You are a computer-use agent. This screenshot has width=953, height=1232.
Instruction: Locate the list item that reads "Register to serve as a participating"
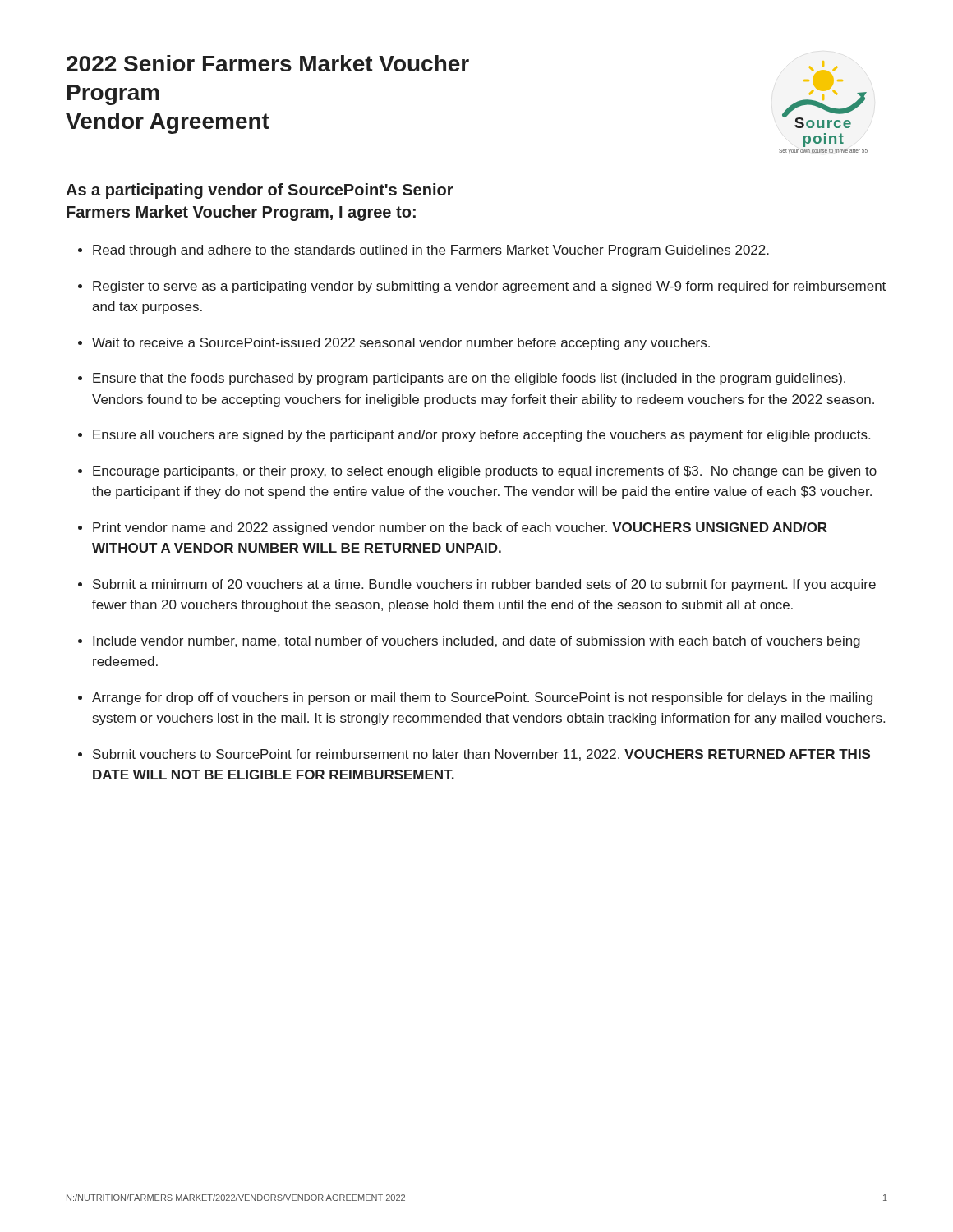489,296
